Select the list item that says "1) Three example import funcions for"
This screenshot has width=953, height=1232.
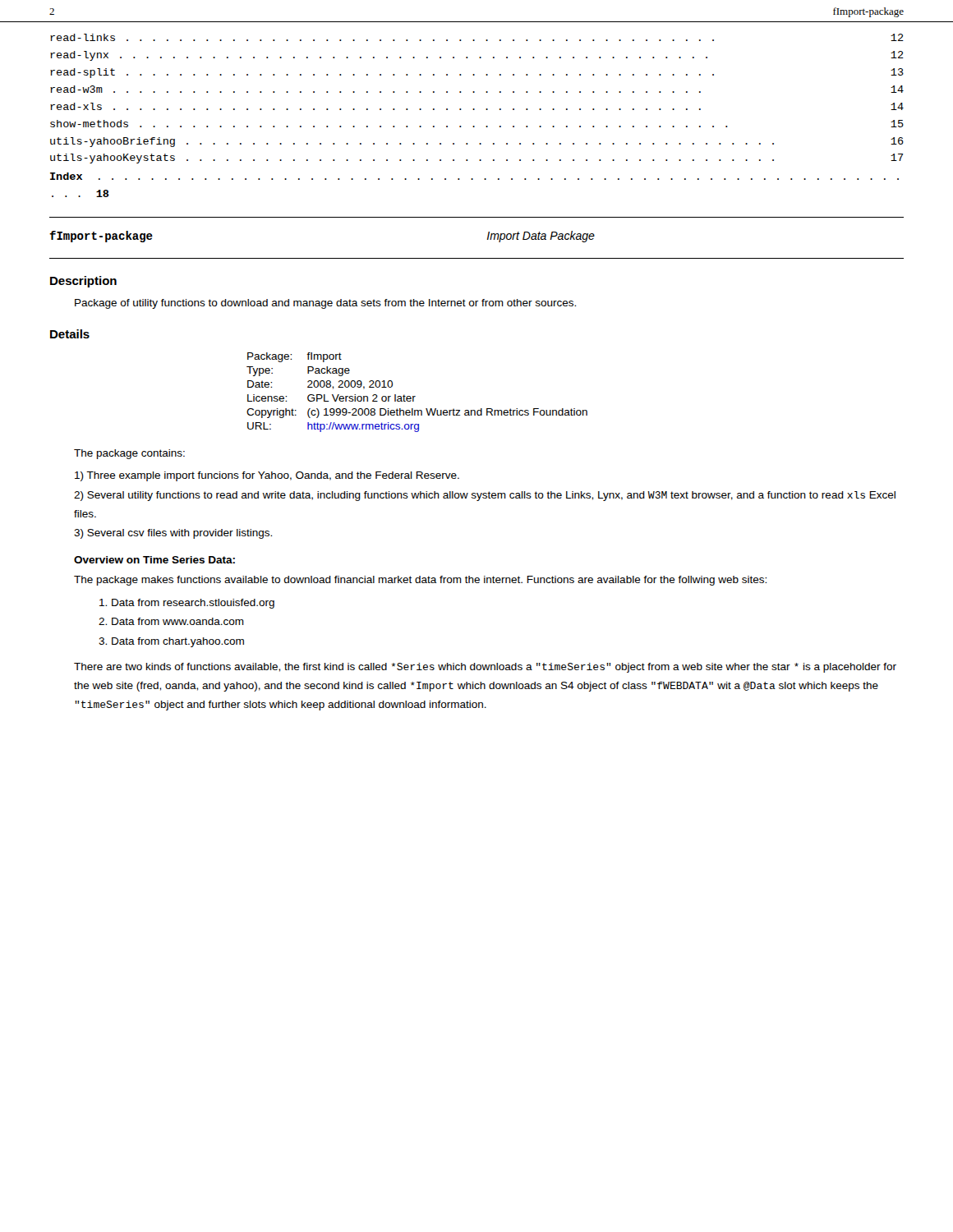pos(267,475)
